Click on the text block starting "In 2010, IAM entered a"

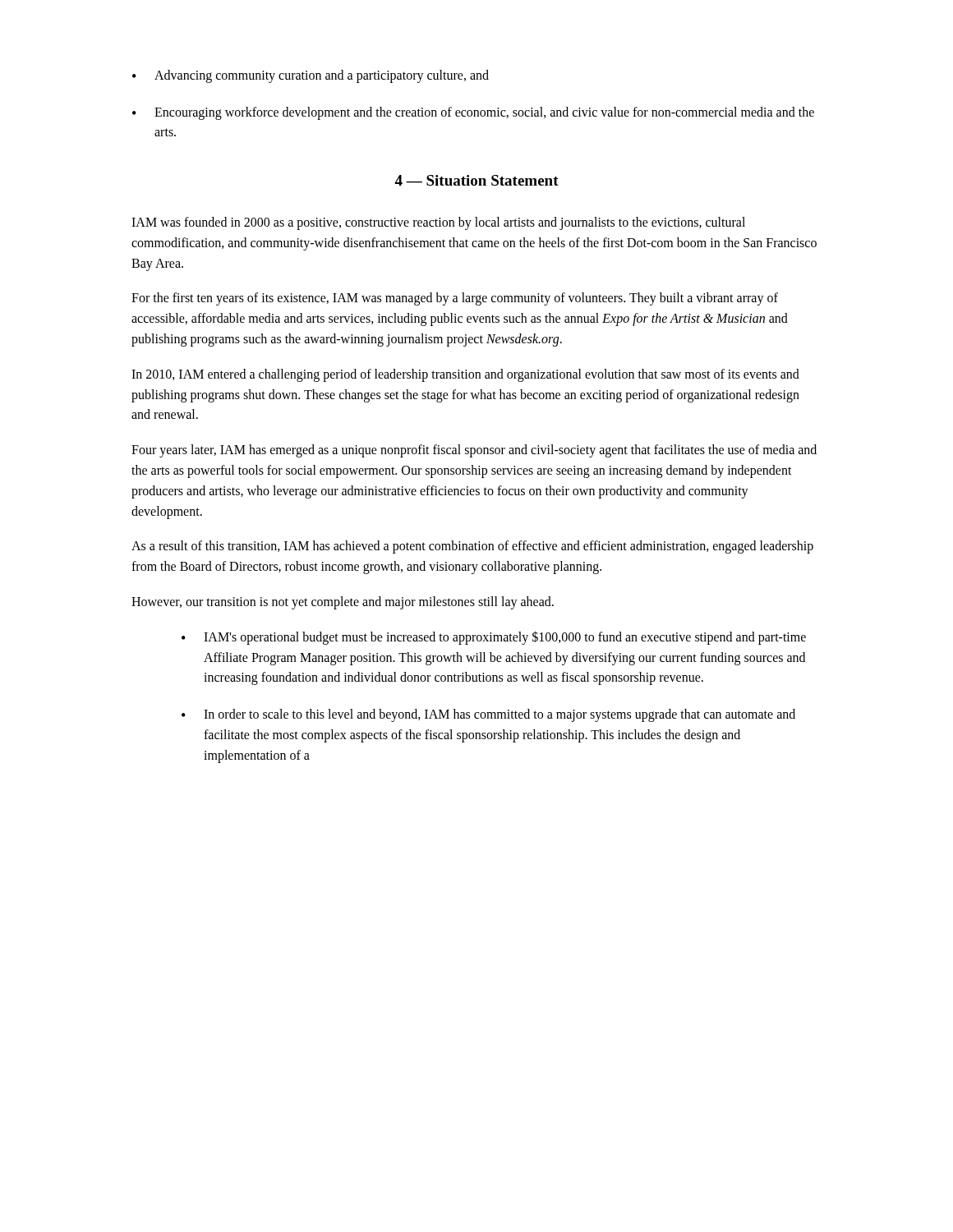pyautogui.click(x=465, y=394)
